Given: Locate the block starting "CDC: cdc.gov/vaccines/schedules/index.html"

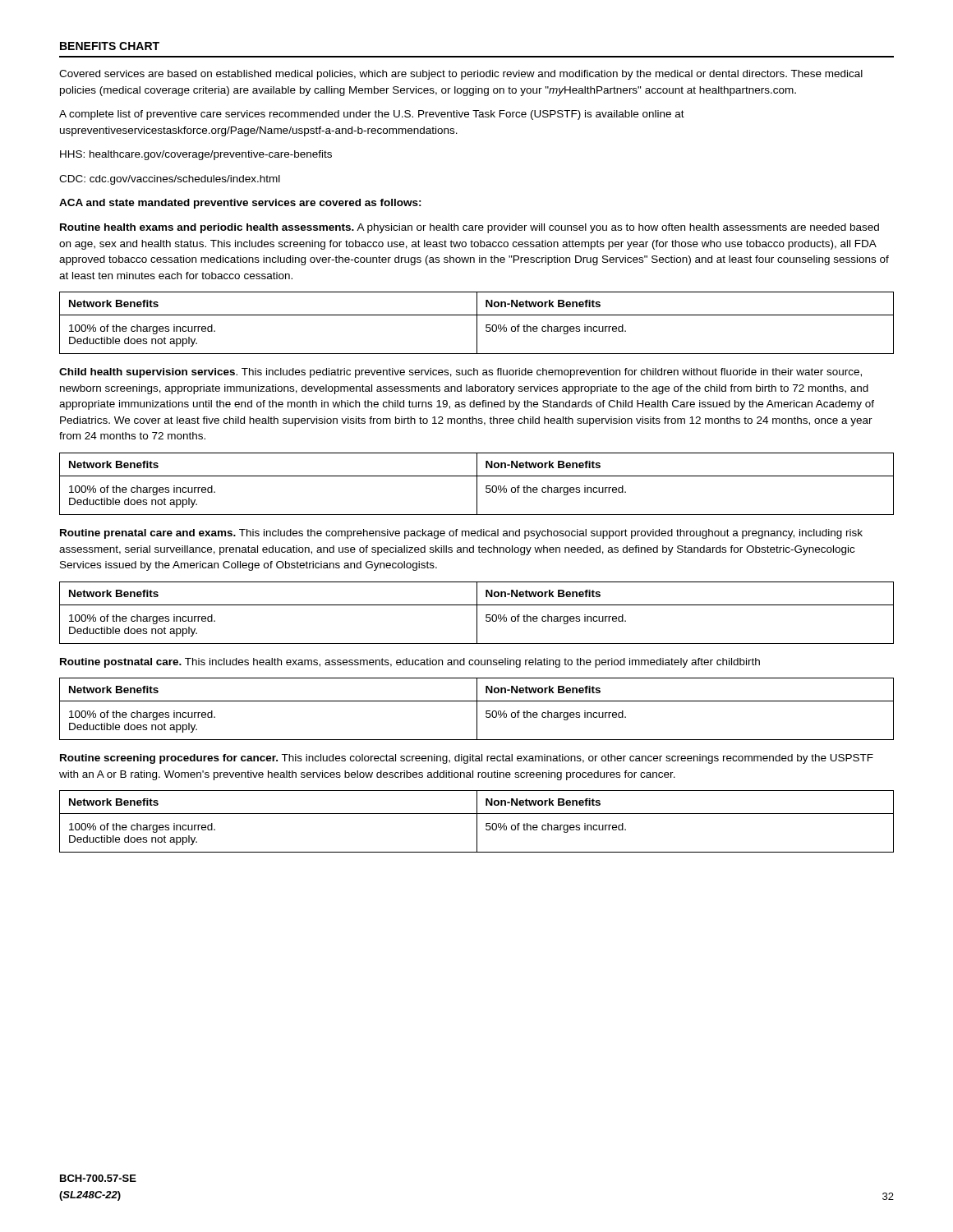Looking at the screenshot, I should (170, 179).
